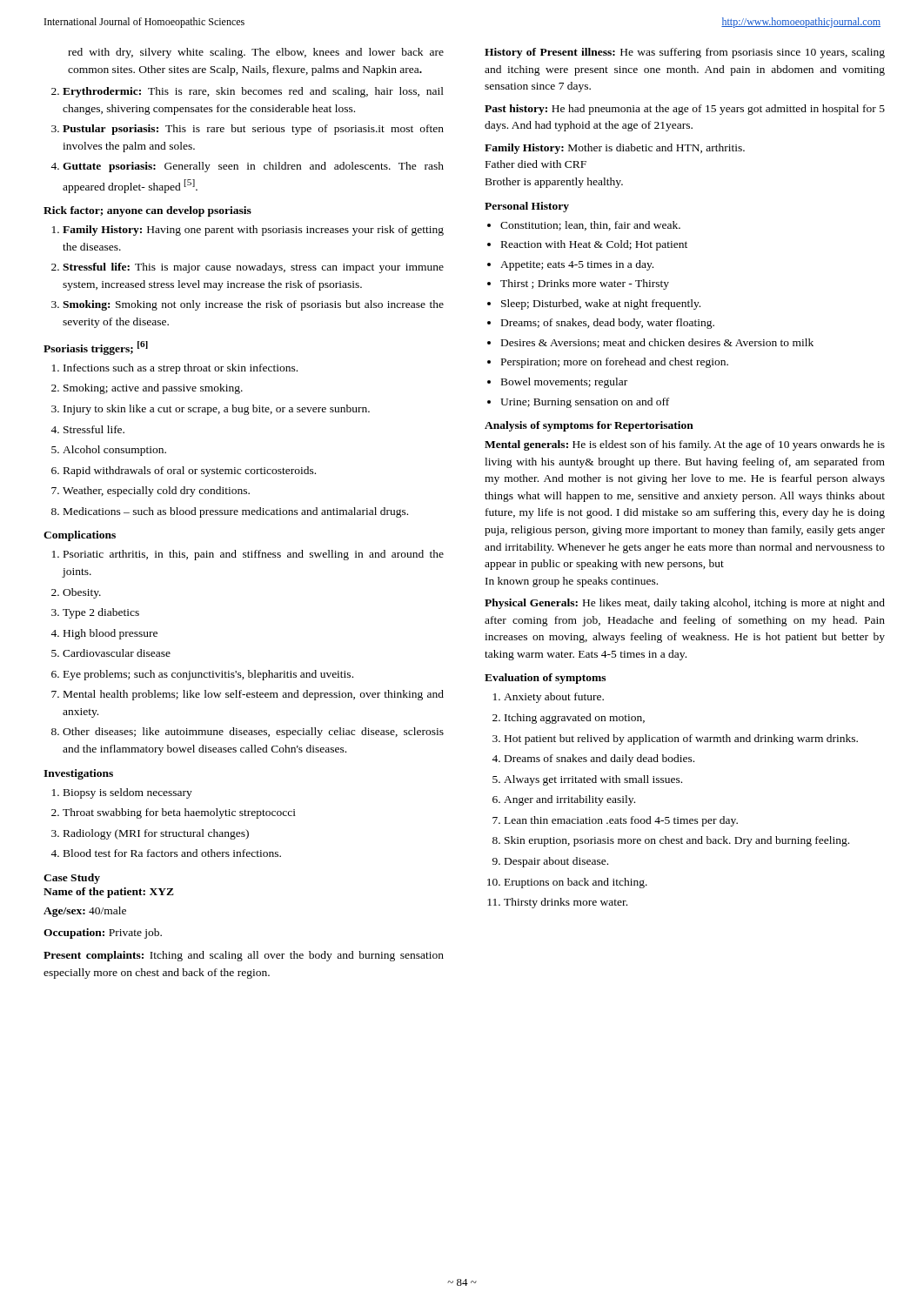
Task: Find "Urine; Burning sensation on and off" on this page
Action: point(585,401)
